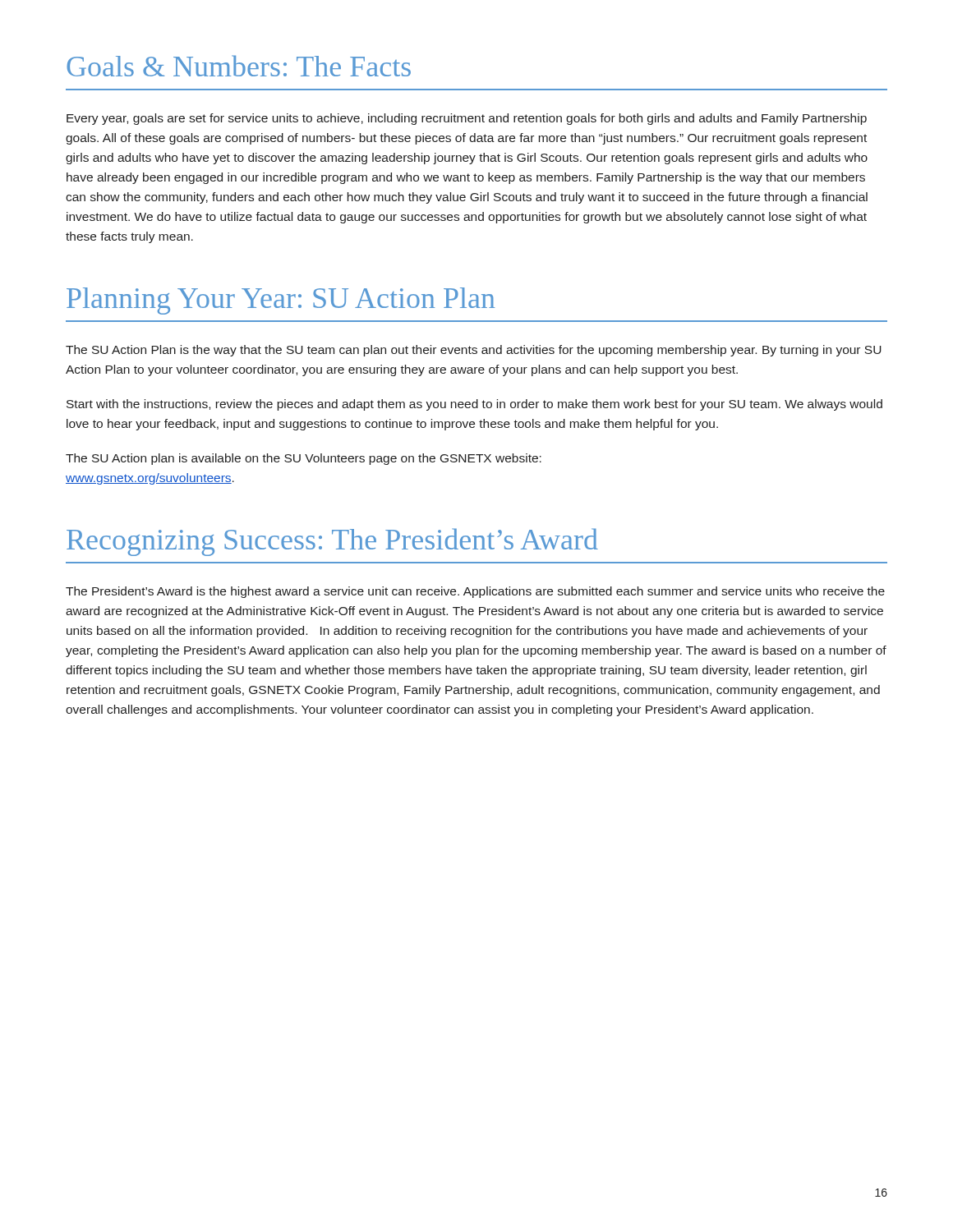
Task: Click on the text block that says "The President’s Award is the"
Action: (476, 651)
